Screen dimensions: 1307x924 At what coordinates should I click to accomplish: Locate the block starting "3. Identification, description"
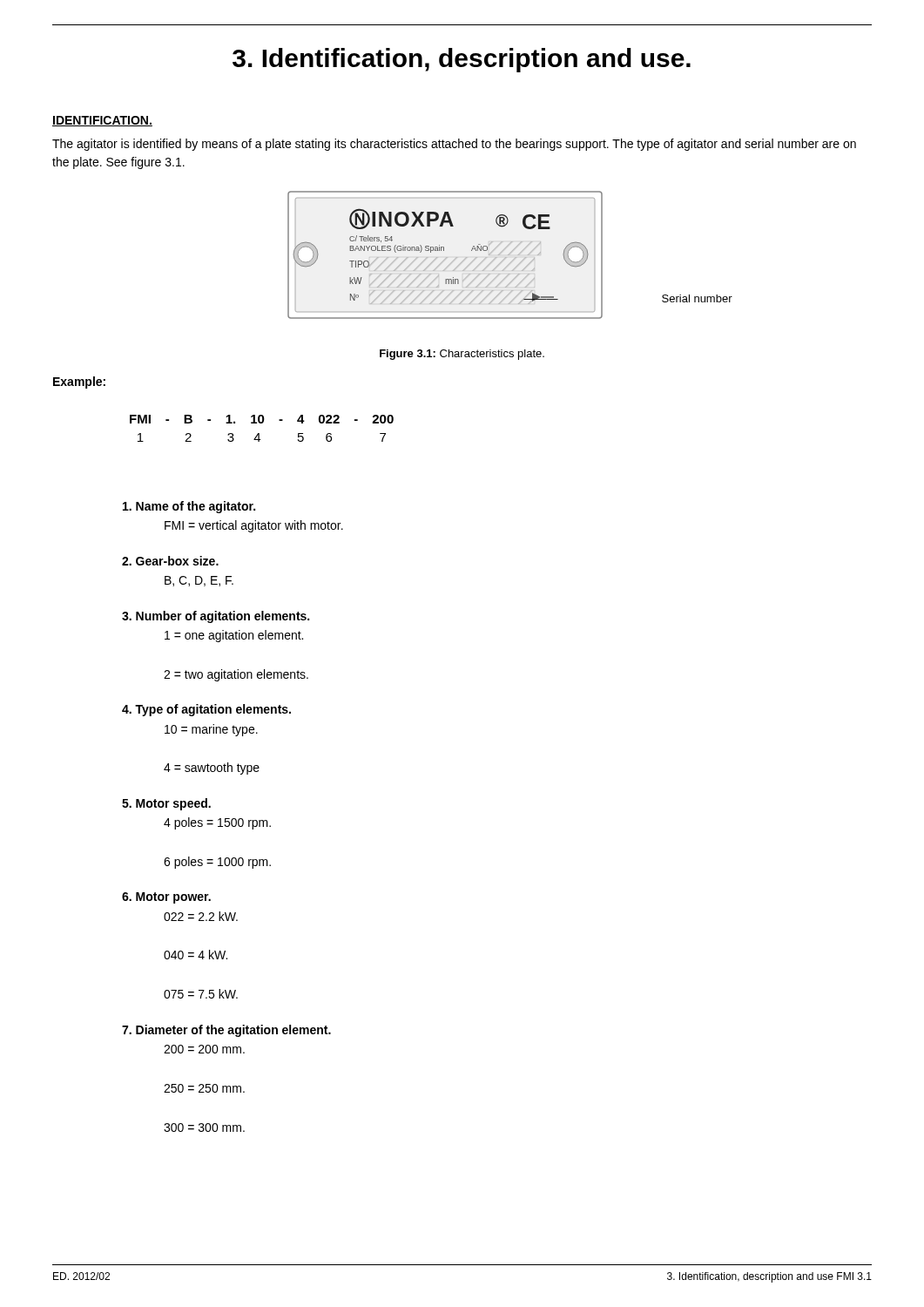coord(462,57)
